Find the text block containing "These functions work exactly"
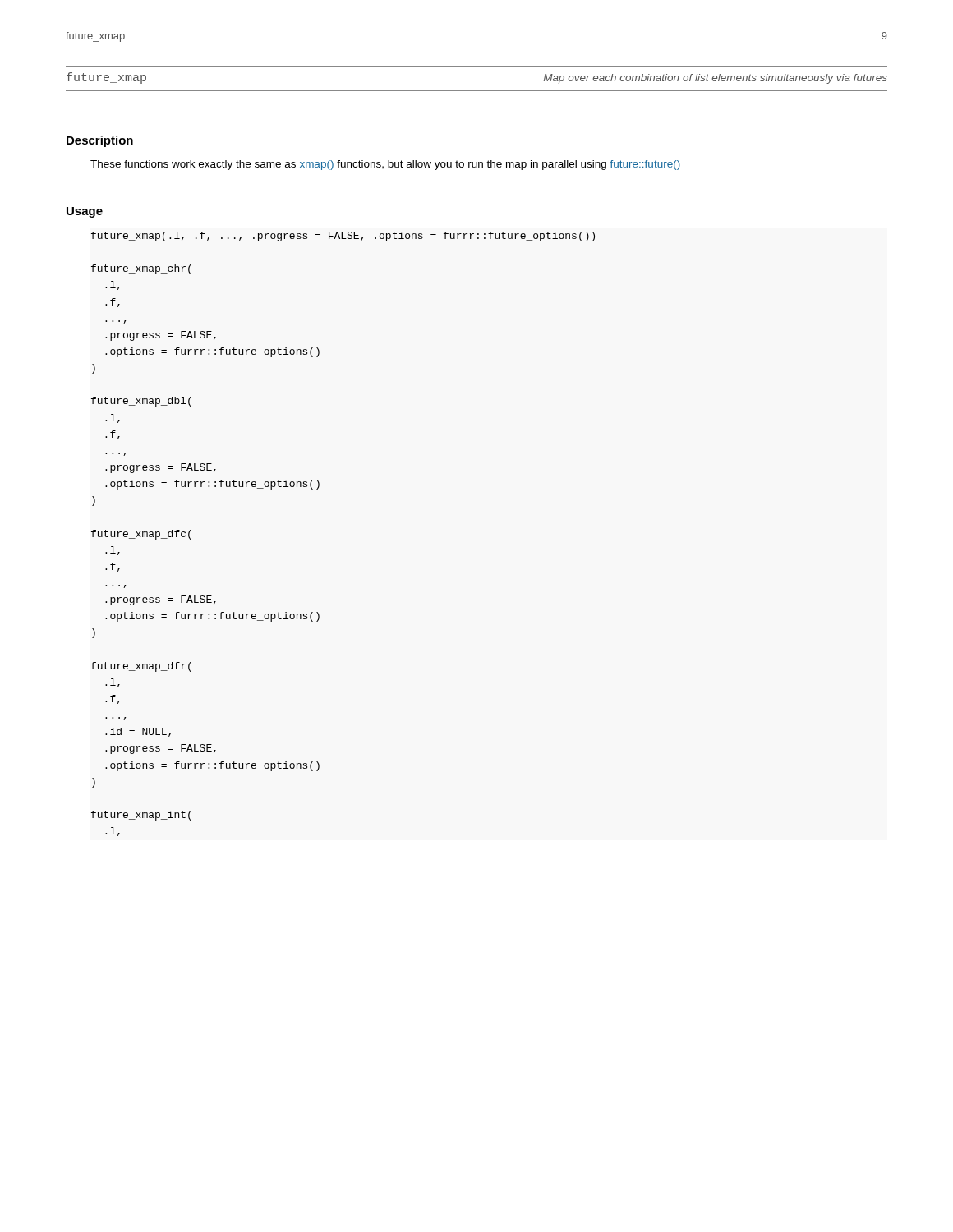953x1232 pixels. tap(385, 164)
